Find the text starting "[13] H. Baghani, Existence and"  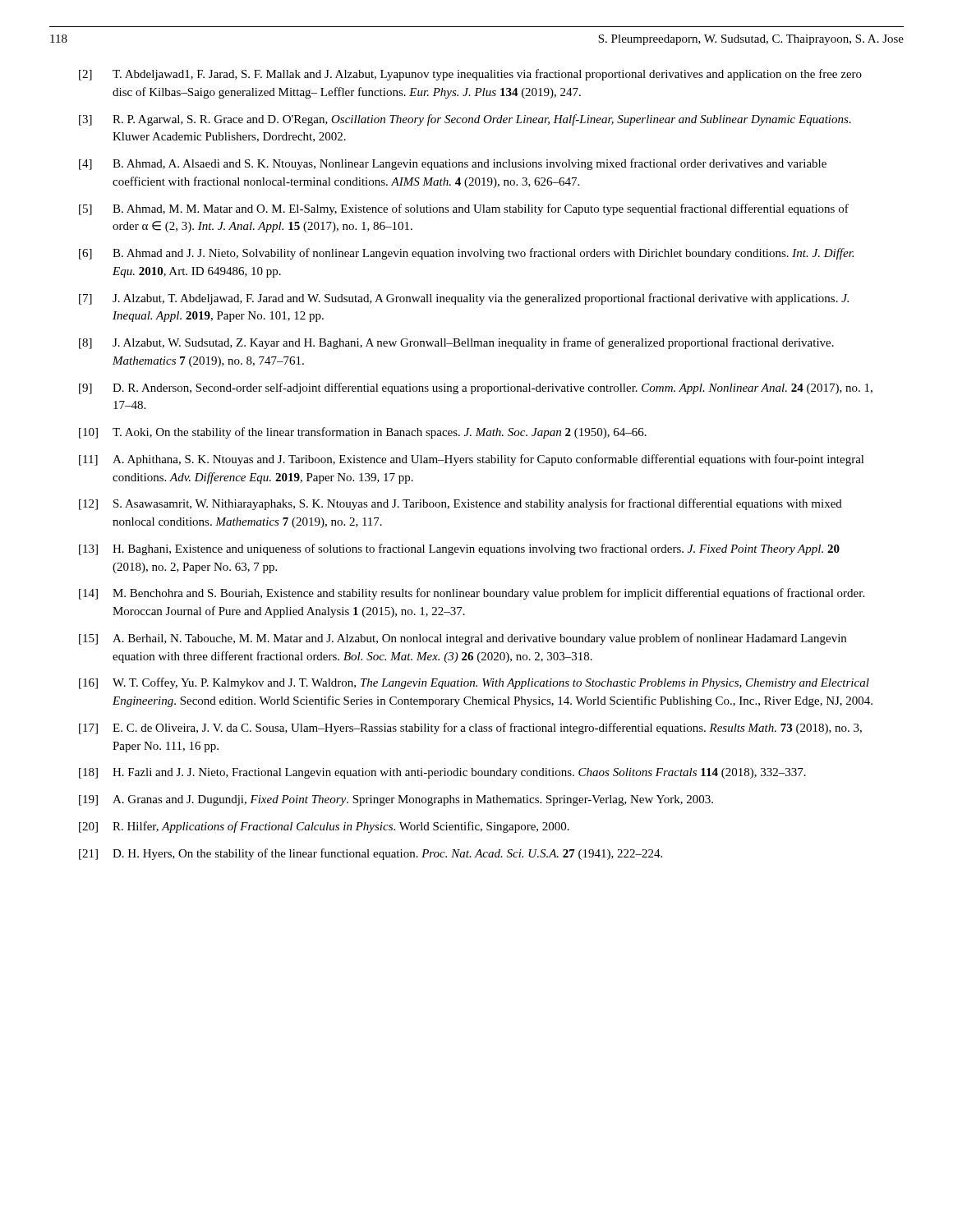(476, 558)
